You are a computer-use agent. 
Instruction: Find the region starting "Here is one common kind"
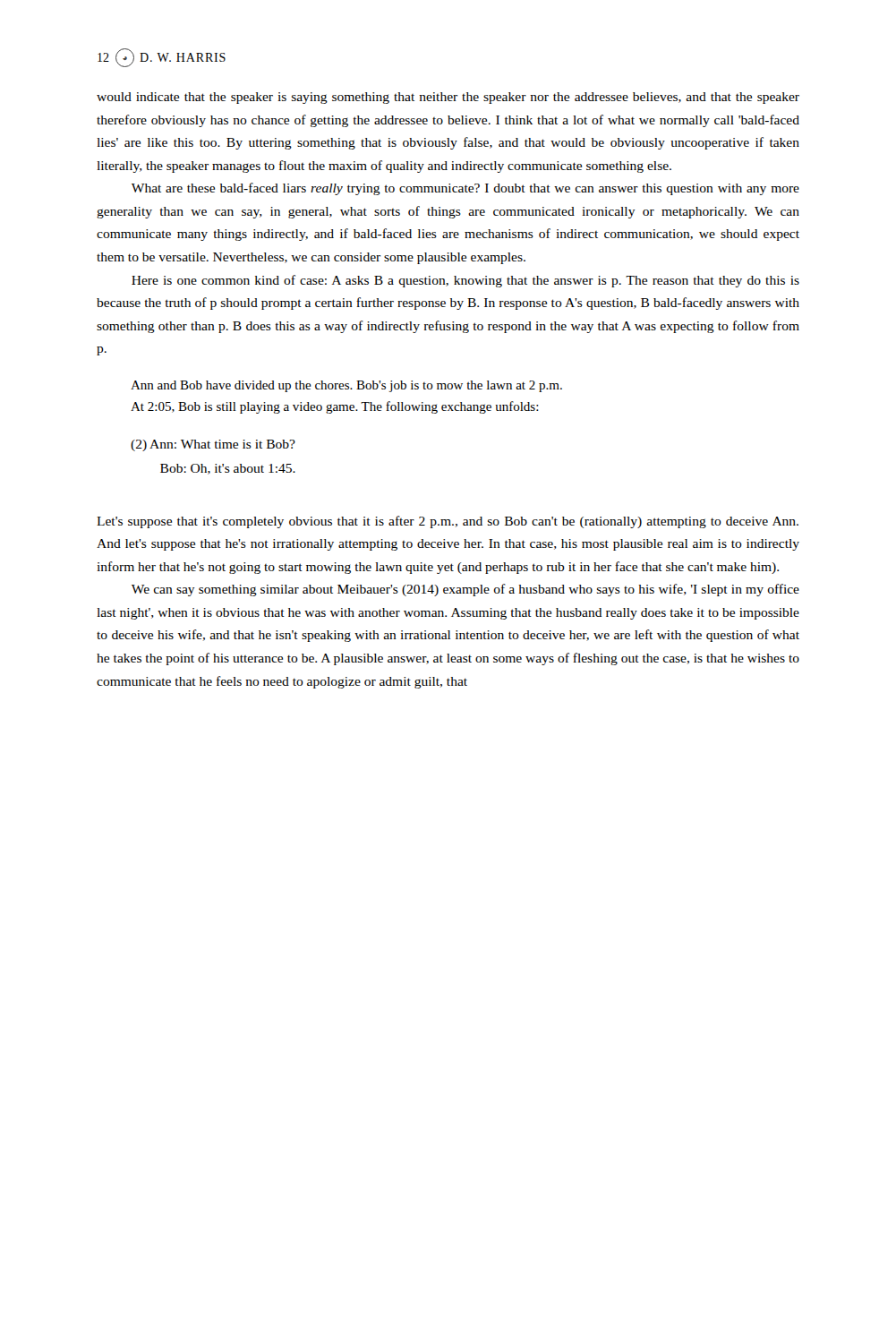[x=448, y=314]
